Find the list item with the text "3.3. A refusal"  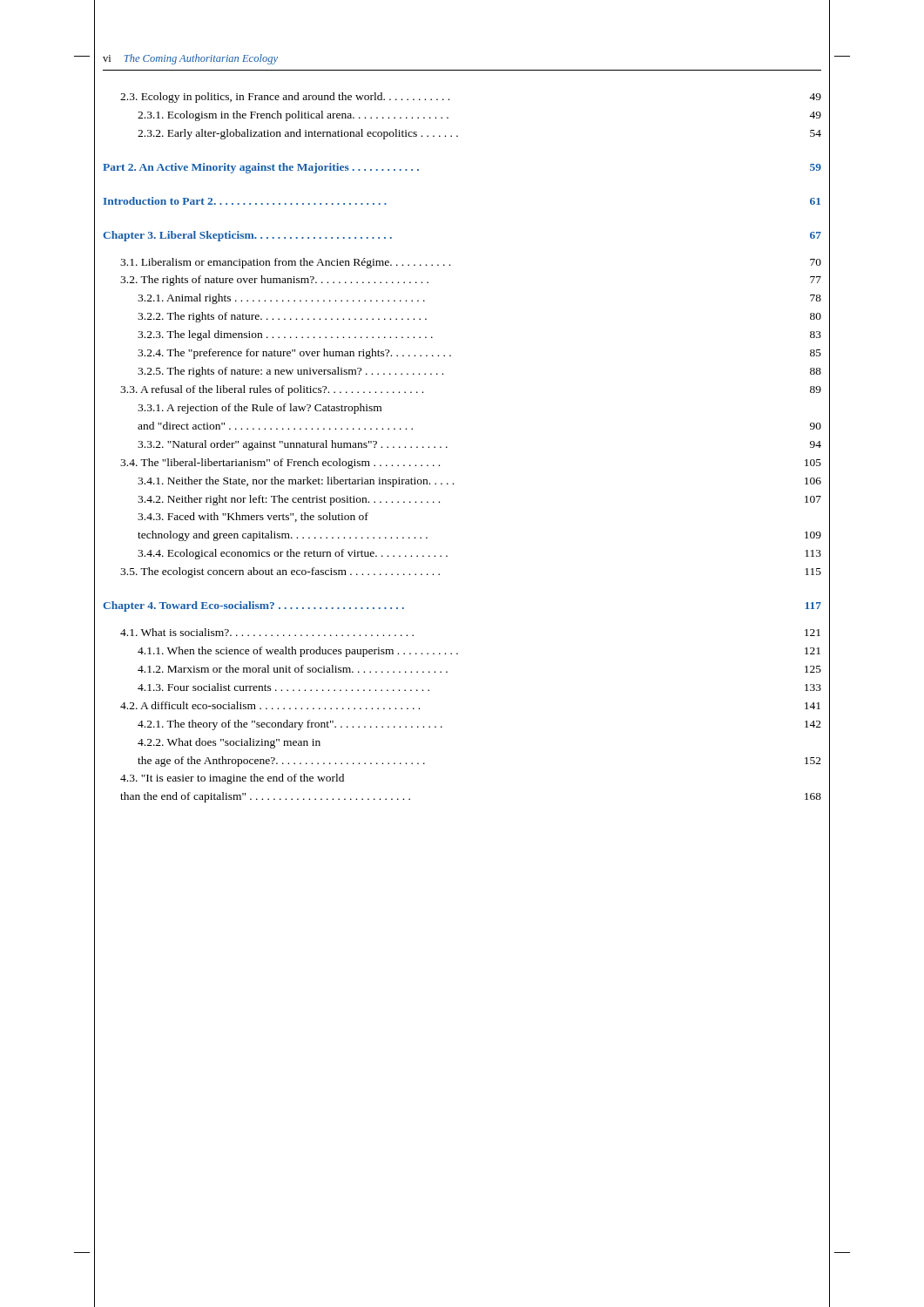217,390
